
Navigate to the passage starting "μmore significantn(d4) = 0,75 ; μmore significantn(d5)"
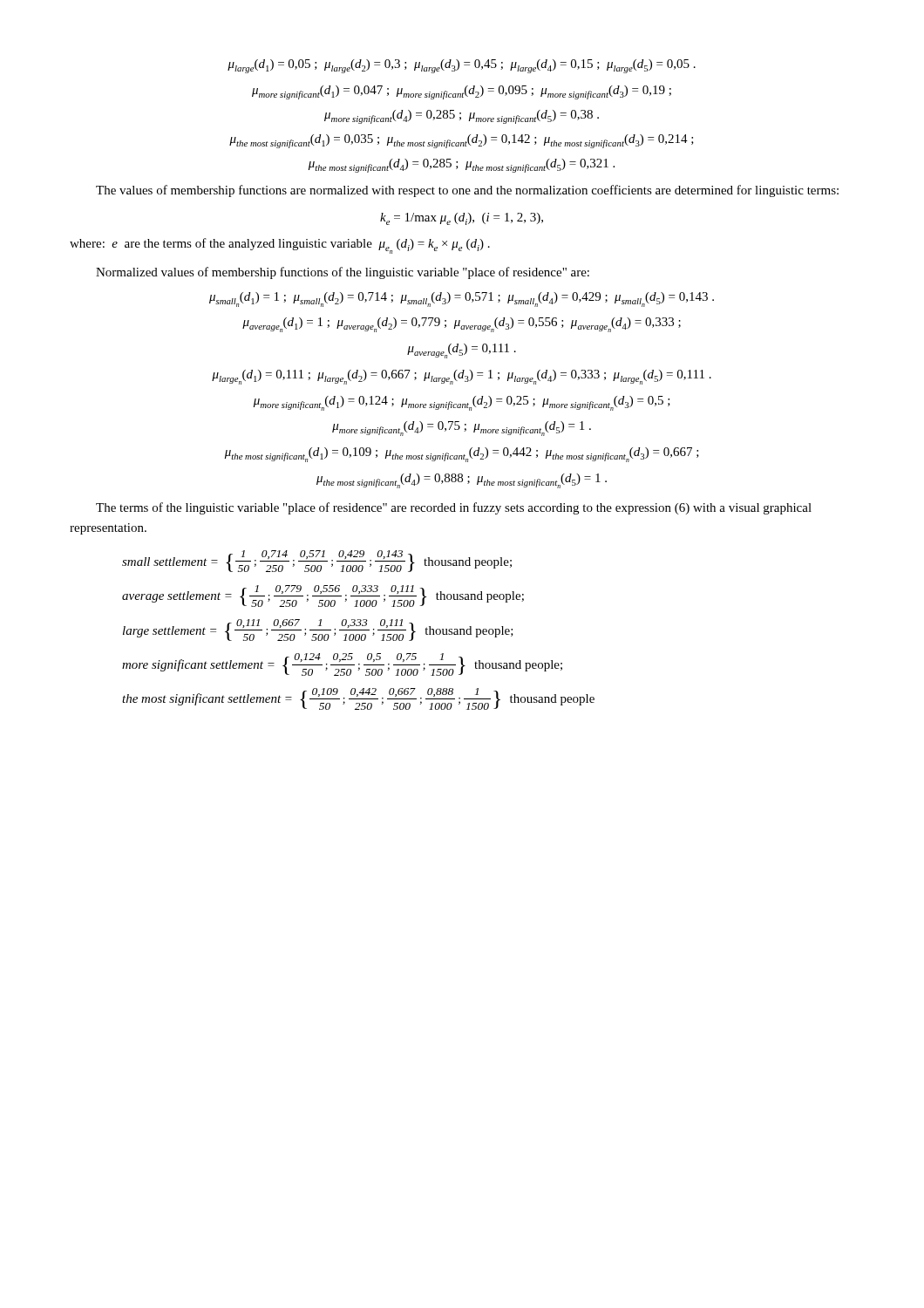coord(462,429)
